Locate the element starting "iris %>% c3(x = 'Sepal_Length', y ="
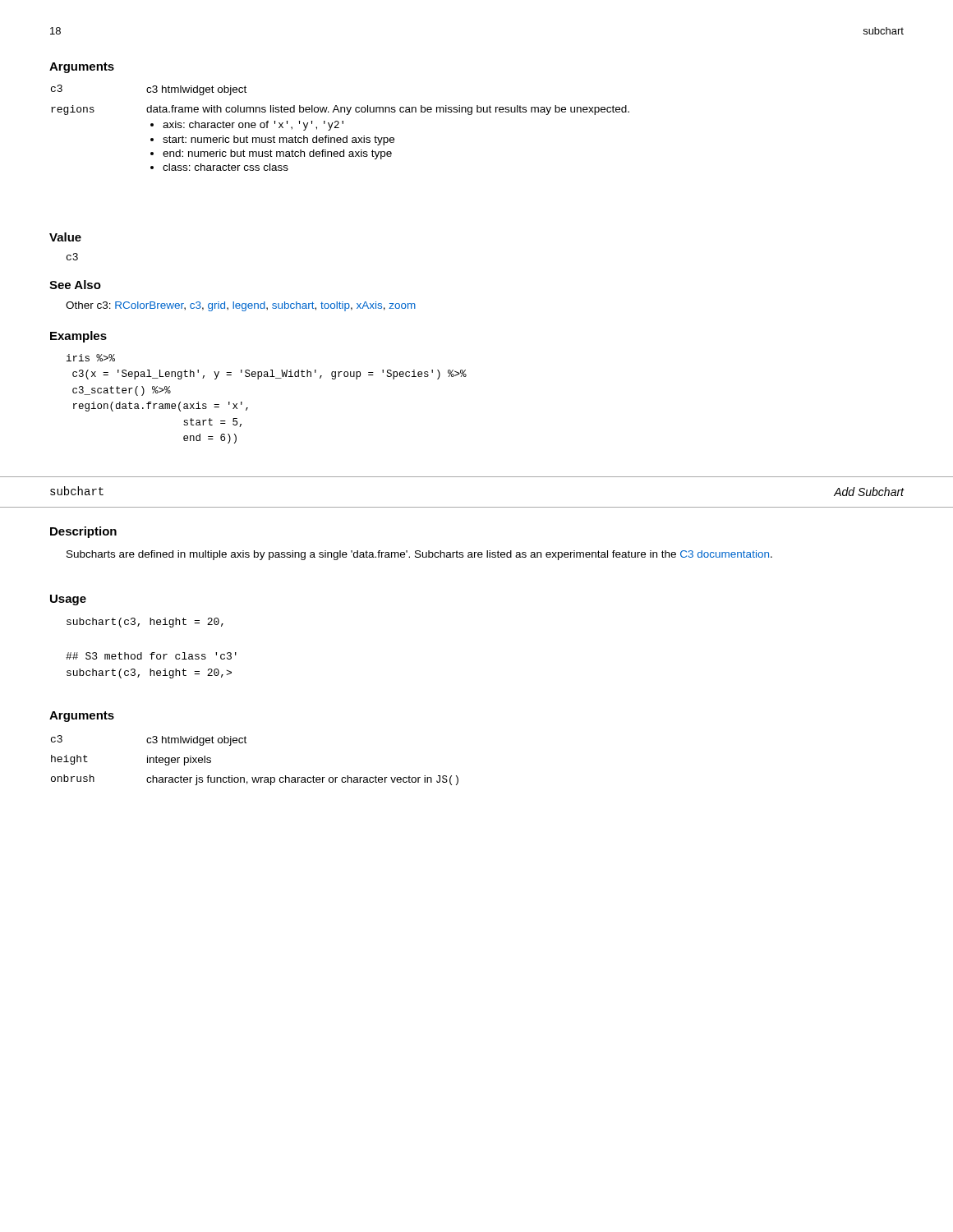 (x=91, y=358)
